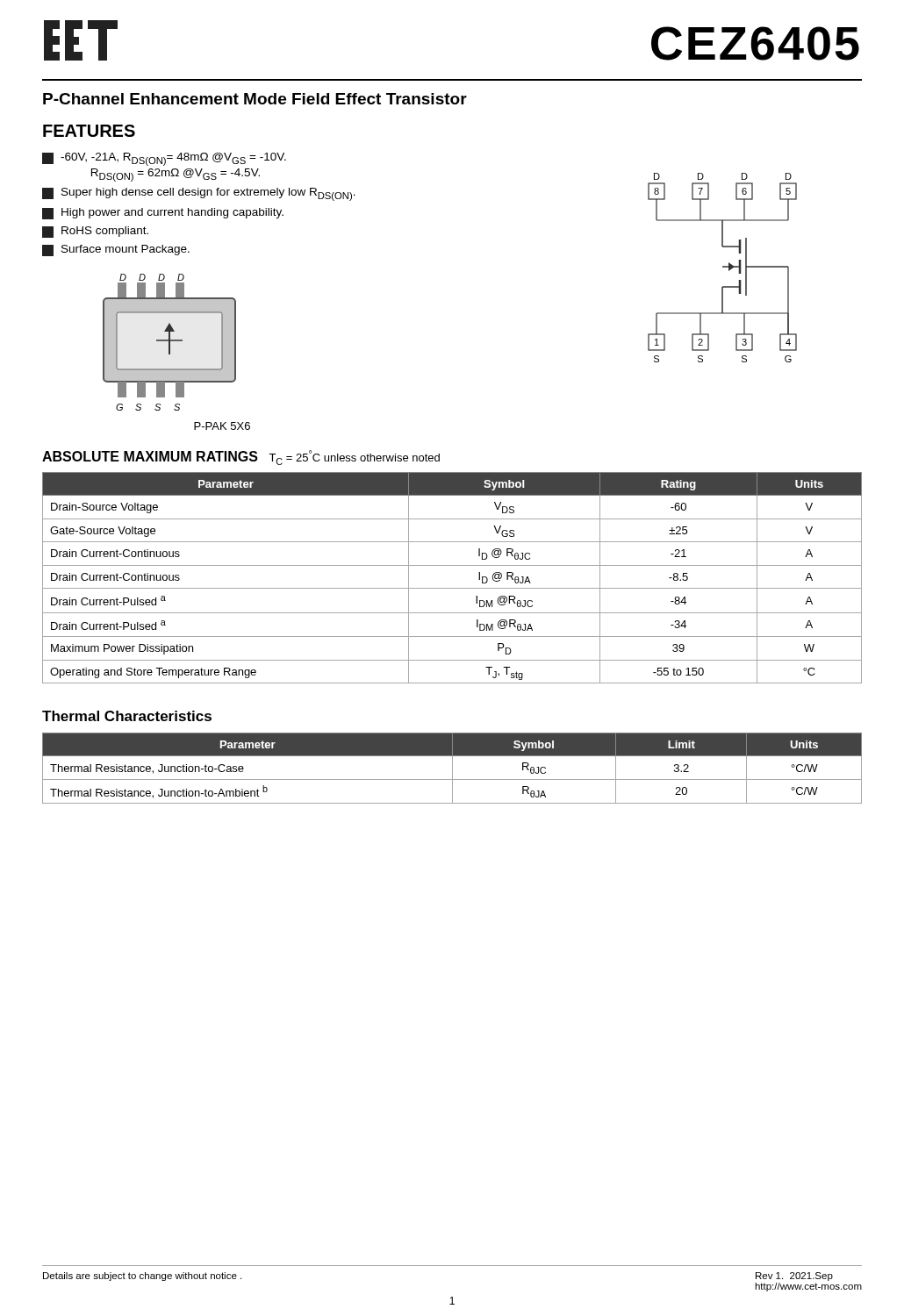Click on the section header with the text "ABSOLUTE MAXIMUM RATINGS TC = 25°C unless"
Image resolution: width=904 pixels, height=1316 pixels.
[x=241, y=458]
